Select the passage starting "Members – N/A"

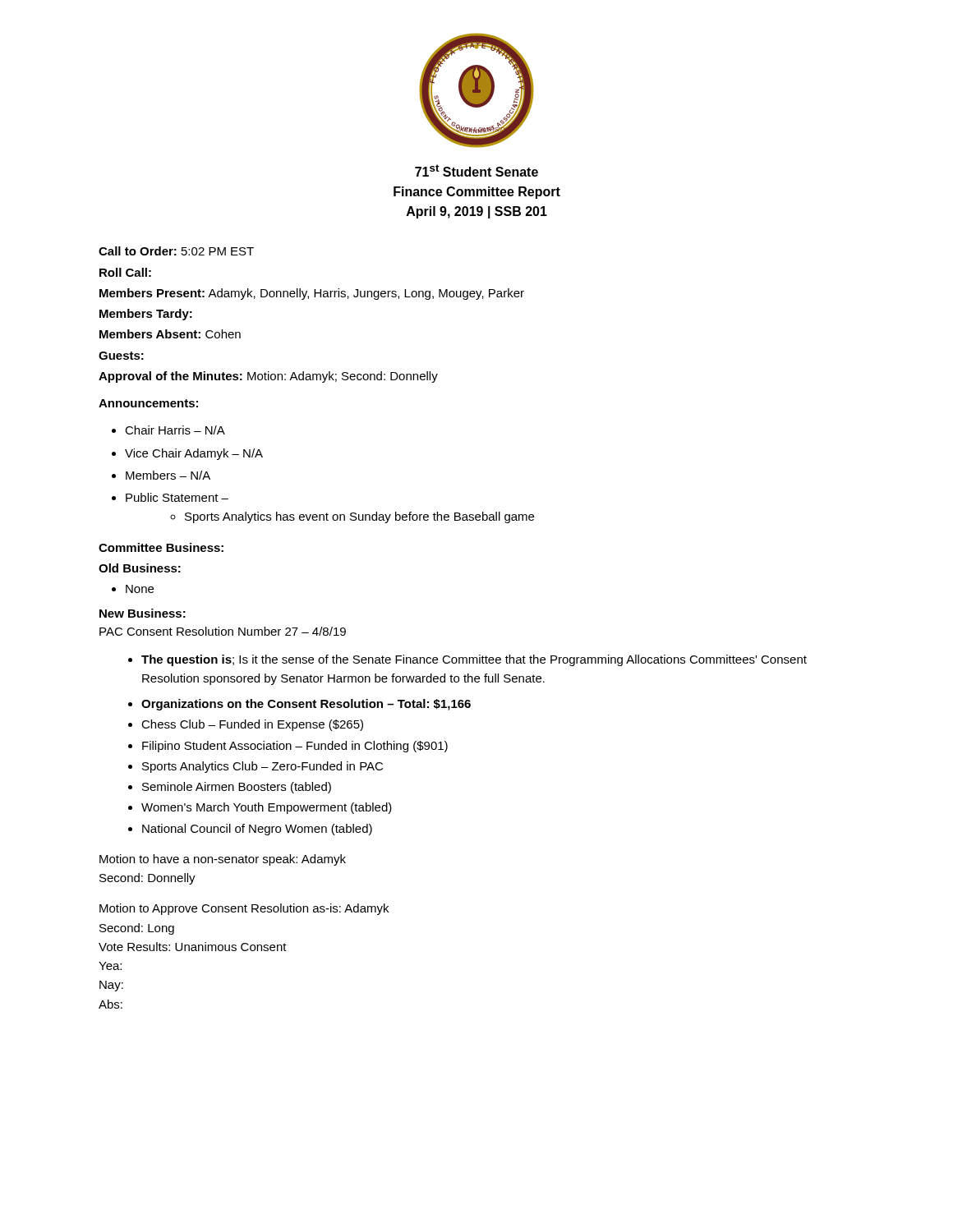click(161, 475)
